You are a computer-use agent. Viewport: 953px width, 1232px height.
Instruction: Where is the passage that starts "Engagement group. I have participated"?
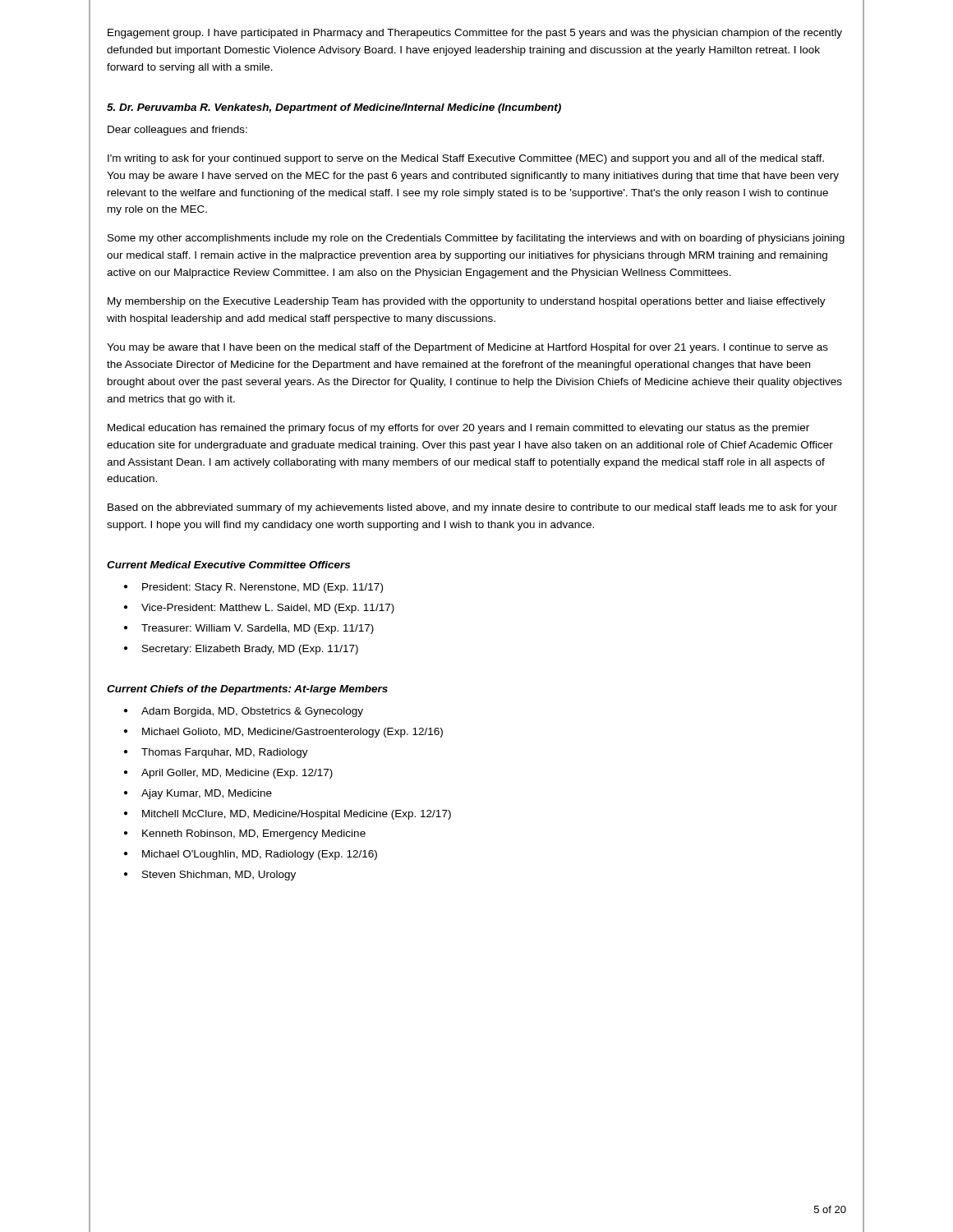point(474,50)
